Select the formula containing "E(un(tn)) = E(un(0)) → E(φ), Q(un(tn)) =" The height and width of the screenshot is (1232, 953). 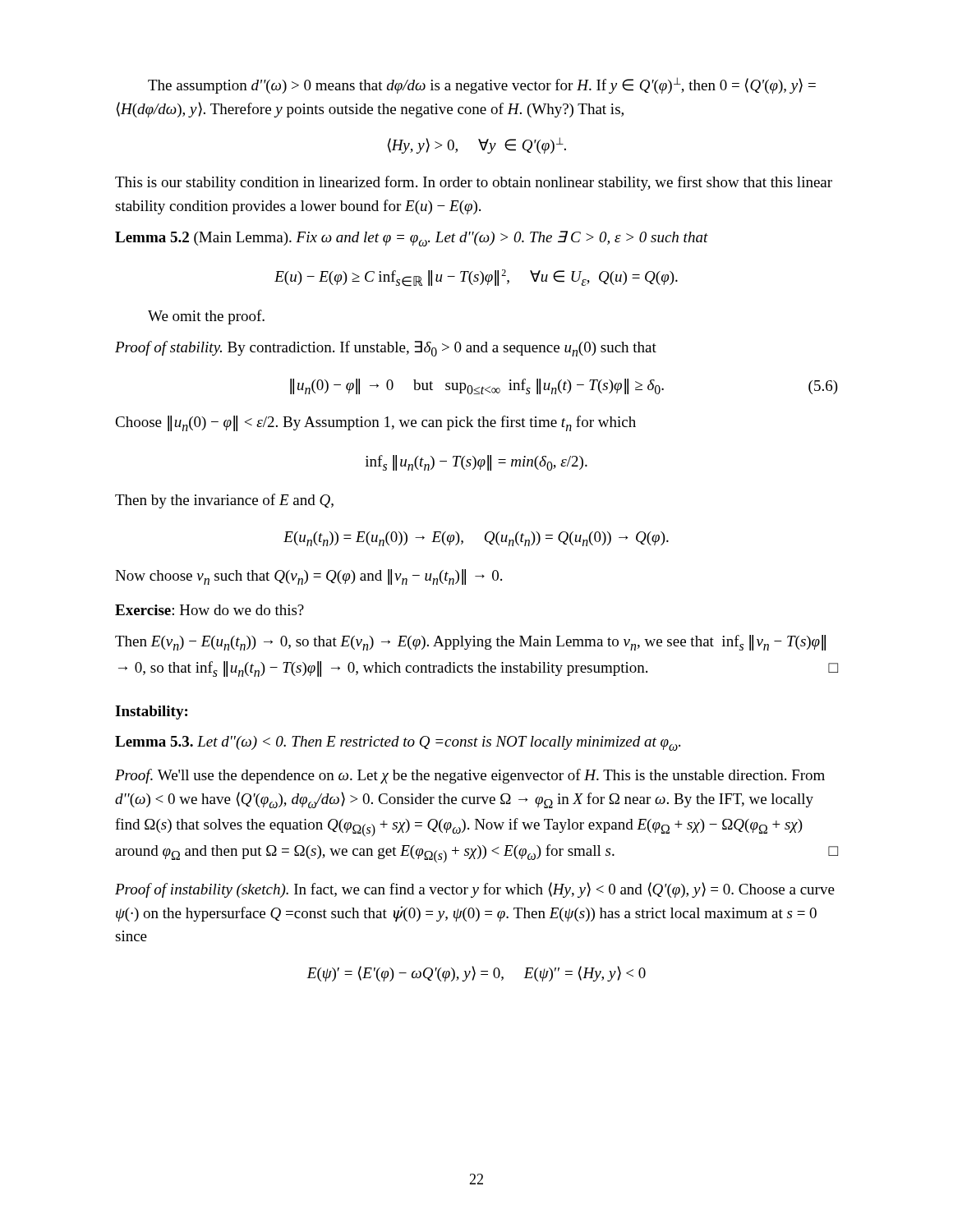tap(476, 538)
